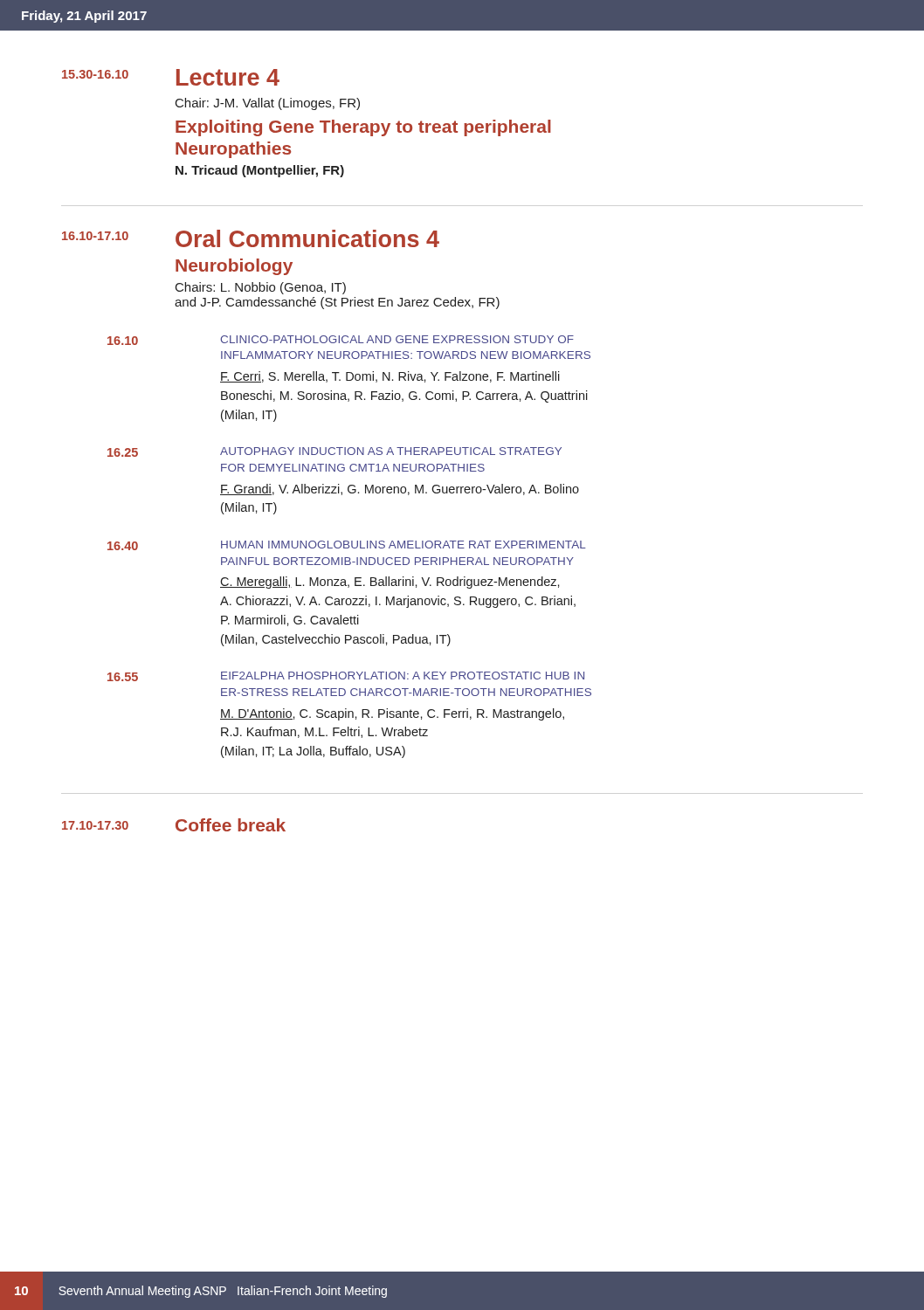Where is the passage that starts "16.25 AUTOPHAGY INDUCTION AS A THERAPEUTICAL"?
This screenshot has width=924, height=1310.
click(x=320, y=481)
